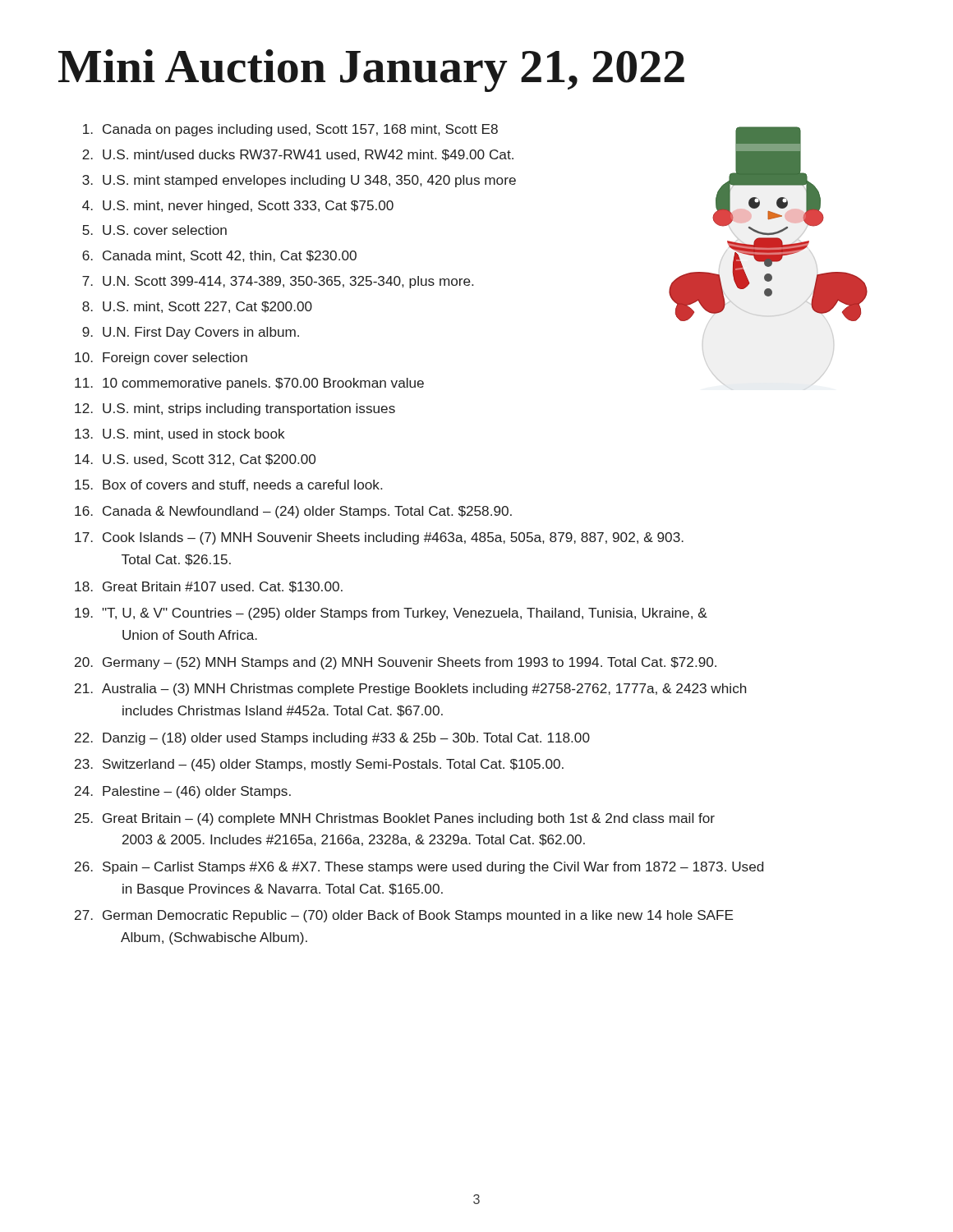Point to the passage starting "19. "T, U, & V" Countries –"
Image resolution: width=953 pixels, height=1232 pixels.
[476, 624]
